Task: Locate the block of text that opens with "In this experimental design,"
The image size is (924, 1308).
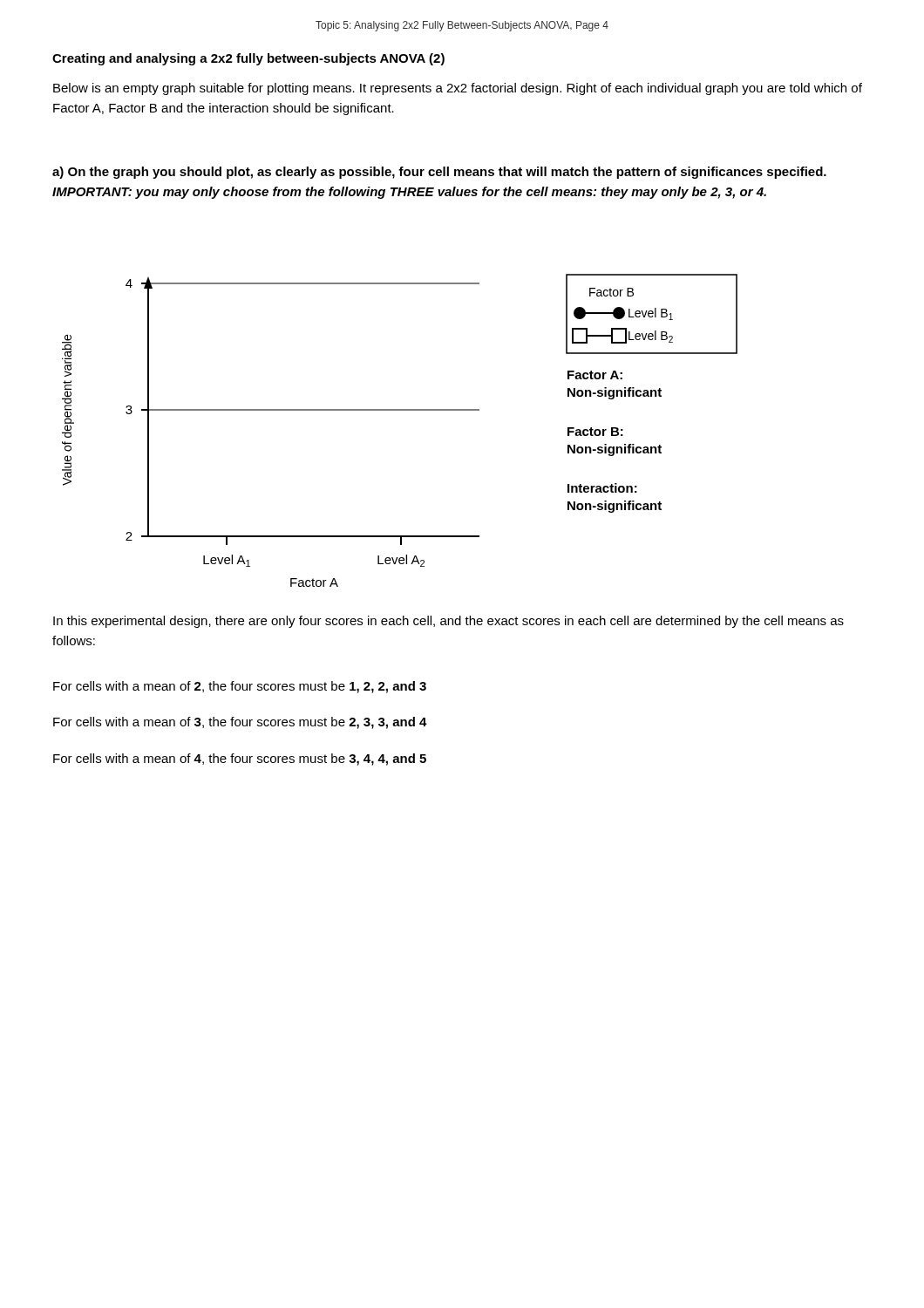Action: pyautogui.click(x=448, y=631)
